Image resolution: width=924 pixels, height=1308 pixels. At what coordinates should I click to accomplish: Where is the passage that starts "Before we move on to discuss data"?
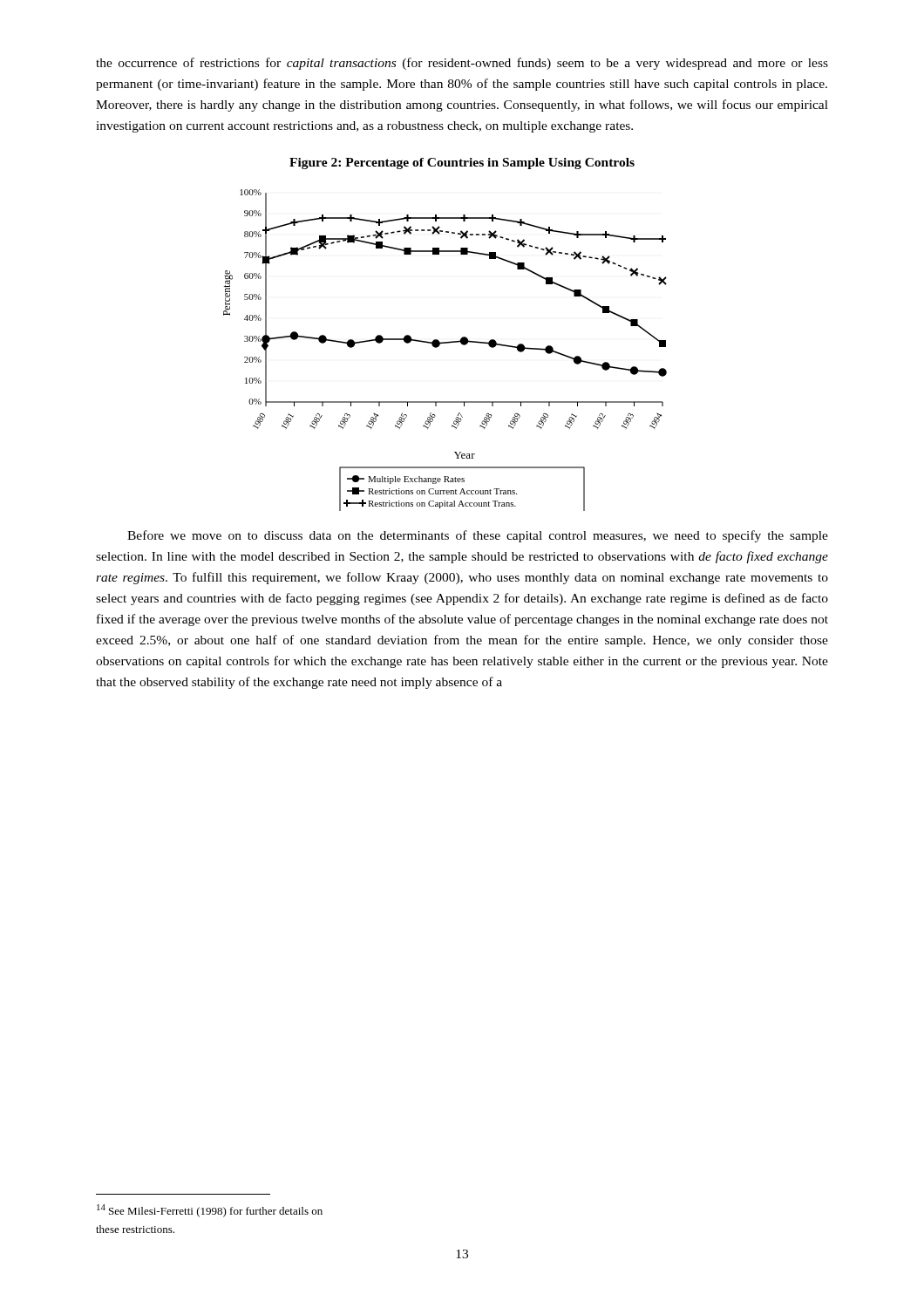[x=462, y=608]
